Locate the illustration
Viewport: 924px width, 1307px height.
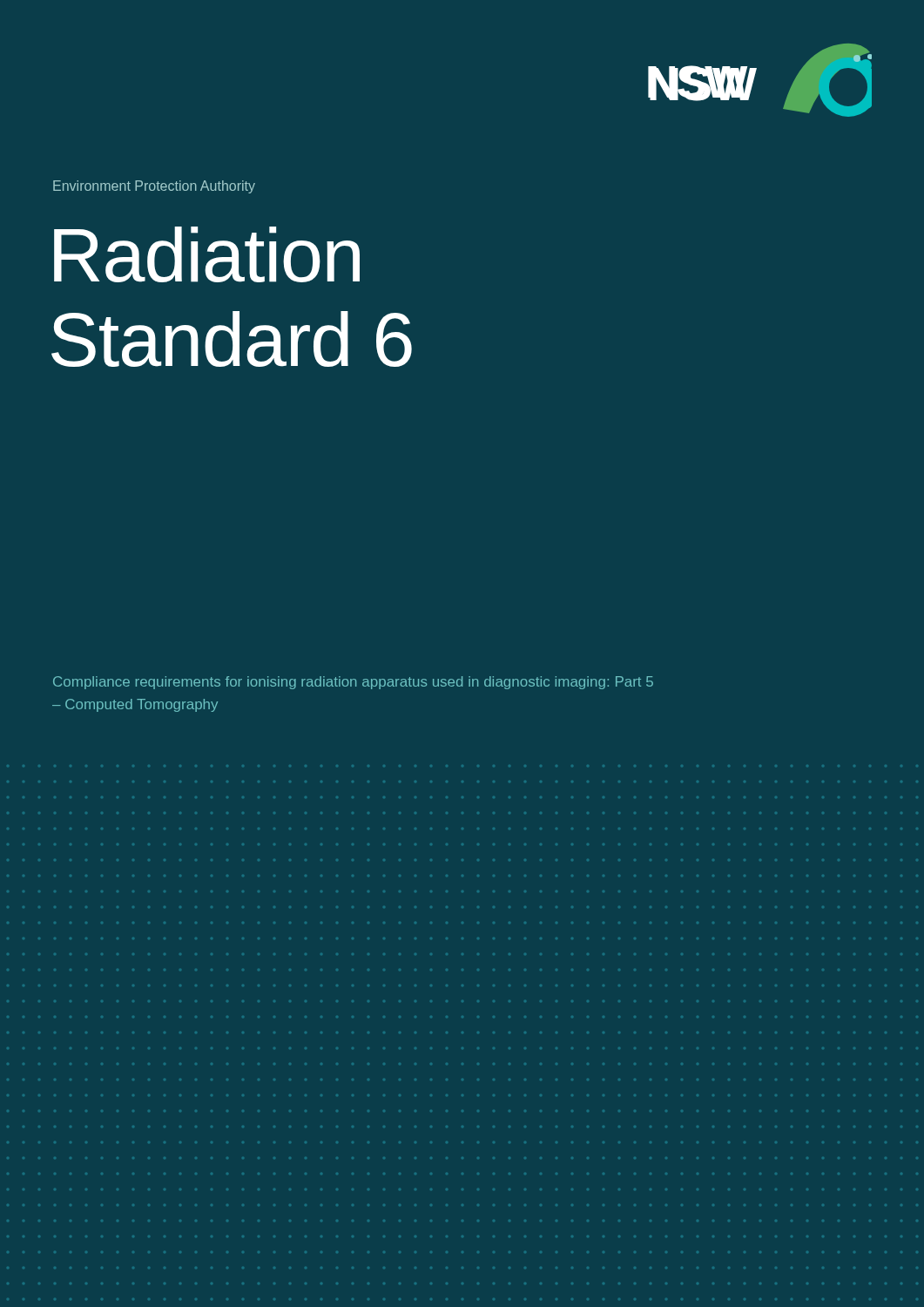click(462, 1033)
